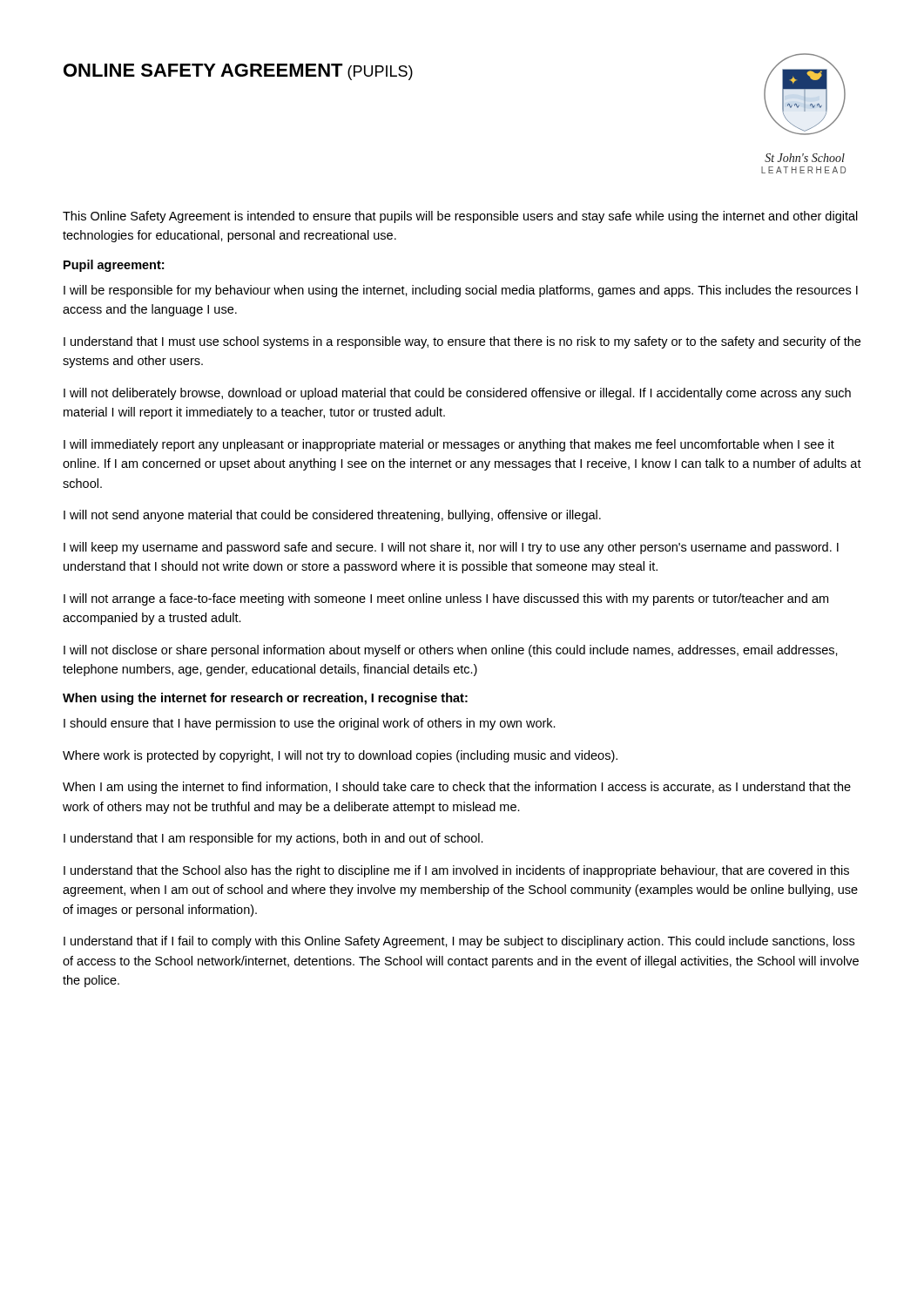Select the text block that reads "I understand that if I"
This screenshot has width=924, height=1307.
[x=461, y=961]
